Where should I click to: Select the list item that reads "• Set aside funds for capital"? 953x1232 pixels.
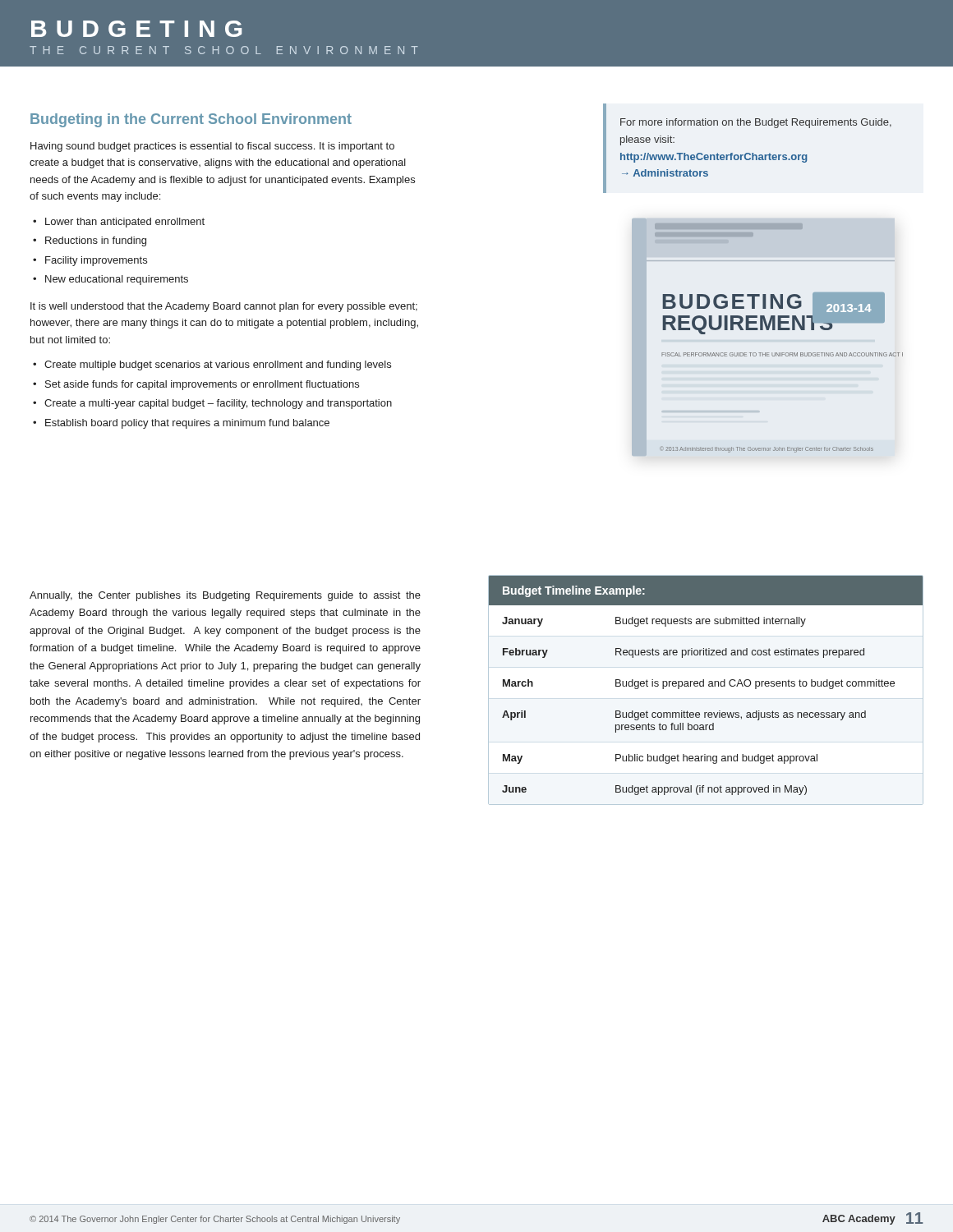pyautogui.click(x=196, y=384)
